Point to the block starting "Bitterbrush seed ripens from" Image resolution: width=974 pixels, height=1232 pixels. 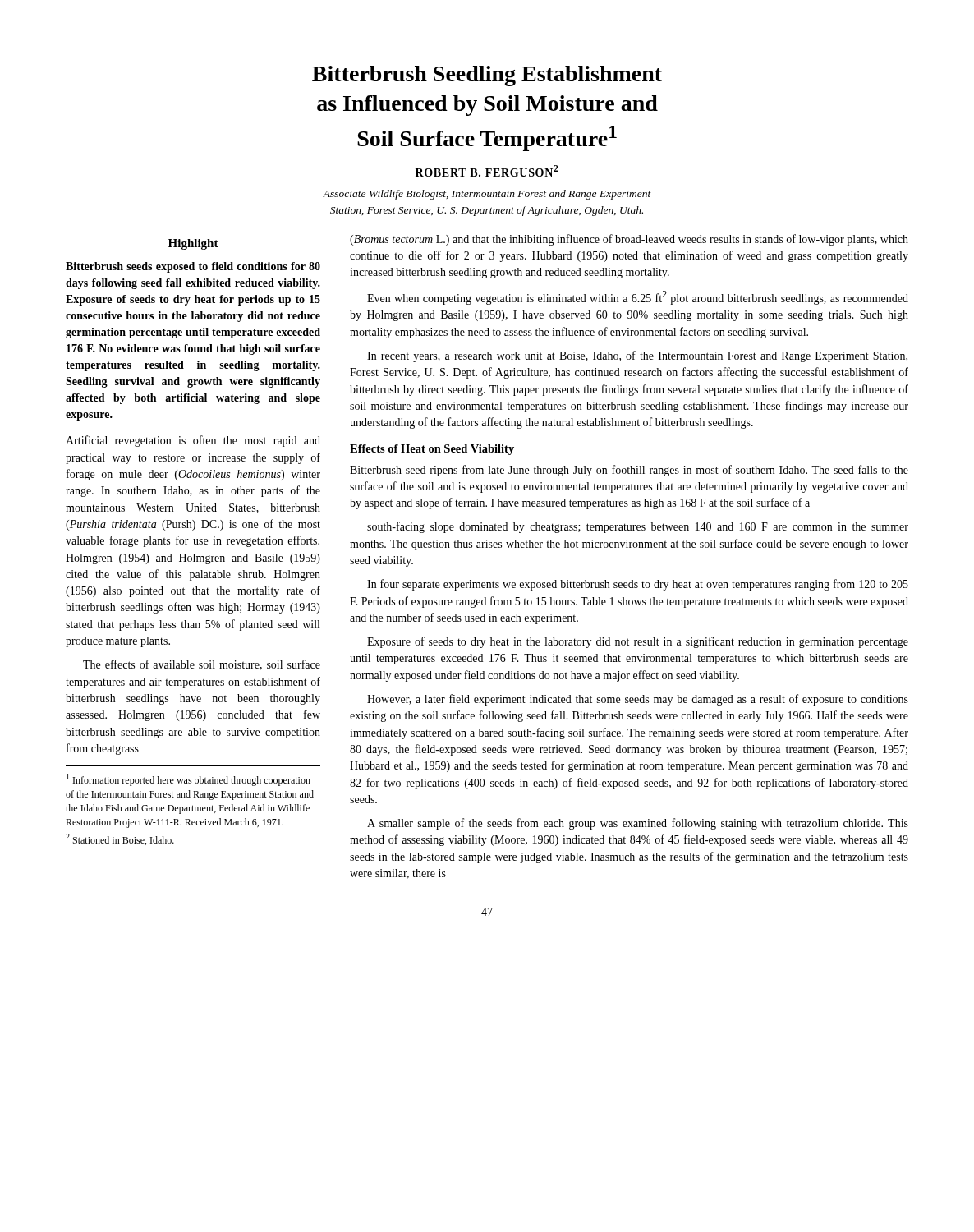629,672
